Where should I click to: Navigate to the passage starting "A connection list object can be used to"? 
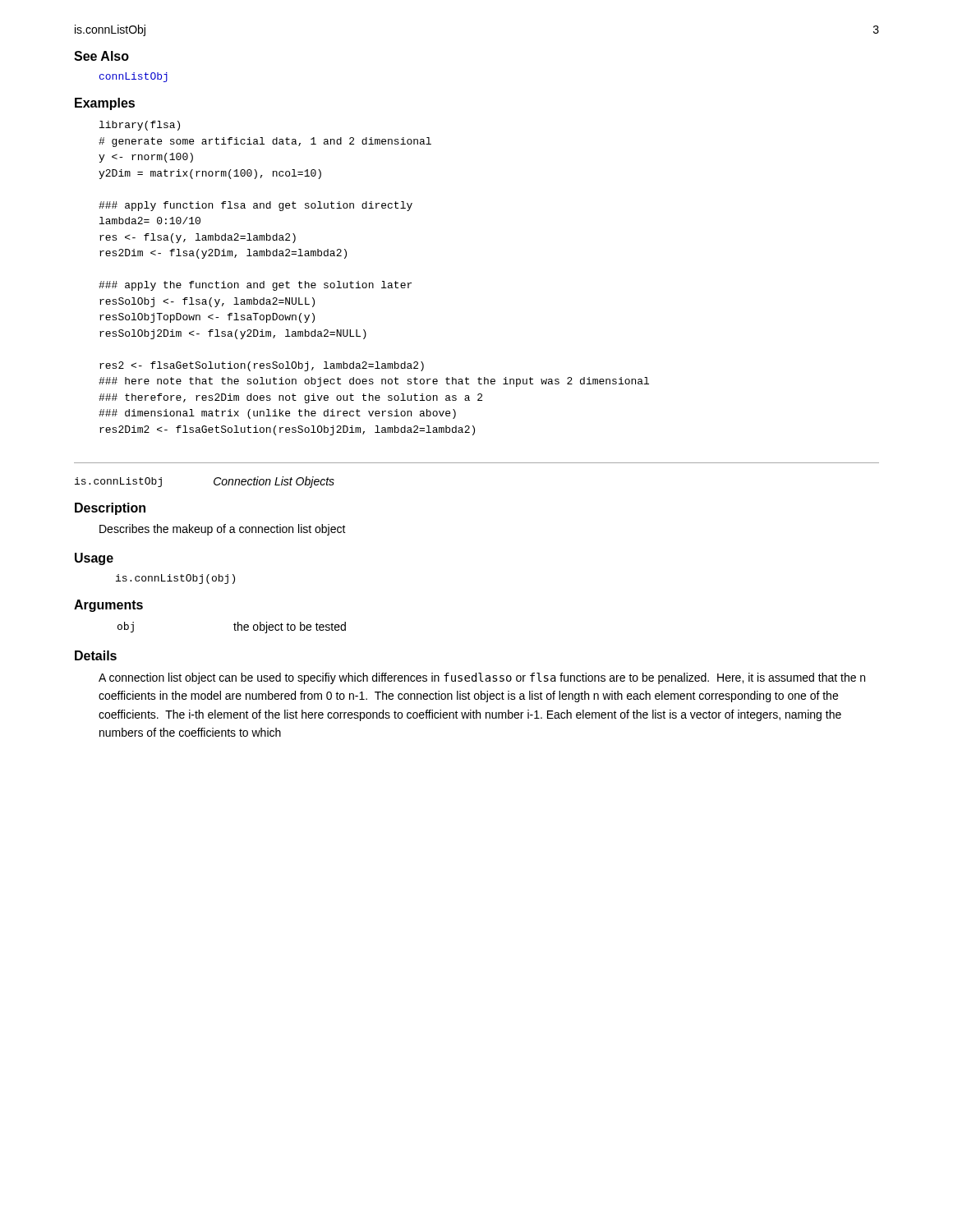(482, 705)
